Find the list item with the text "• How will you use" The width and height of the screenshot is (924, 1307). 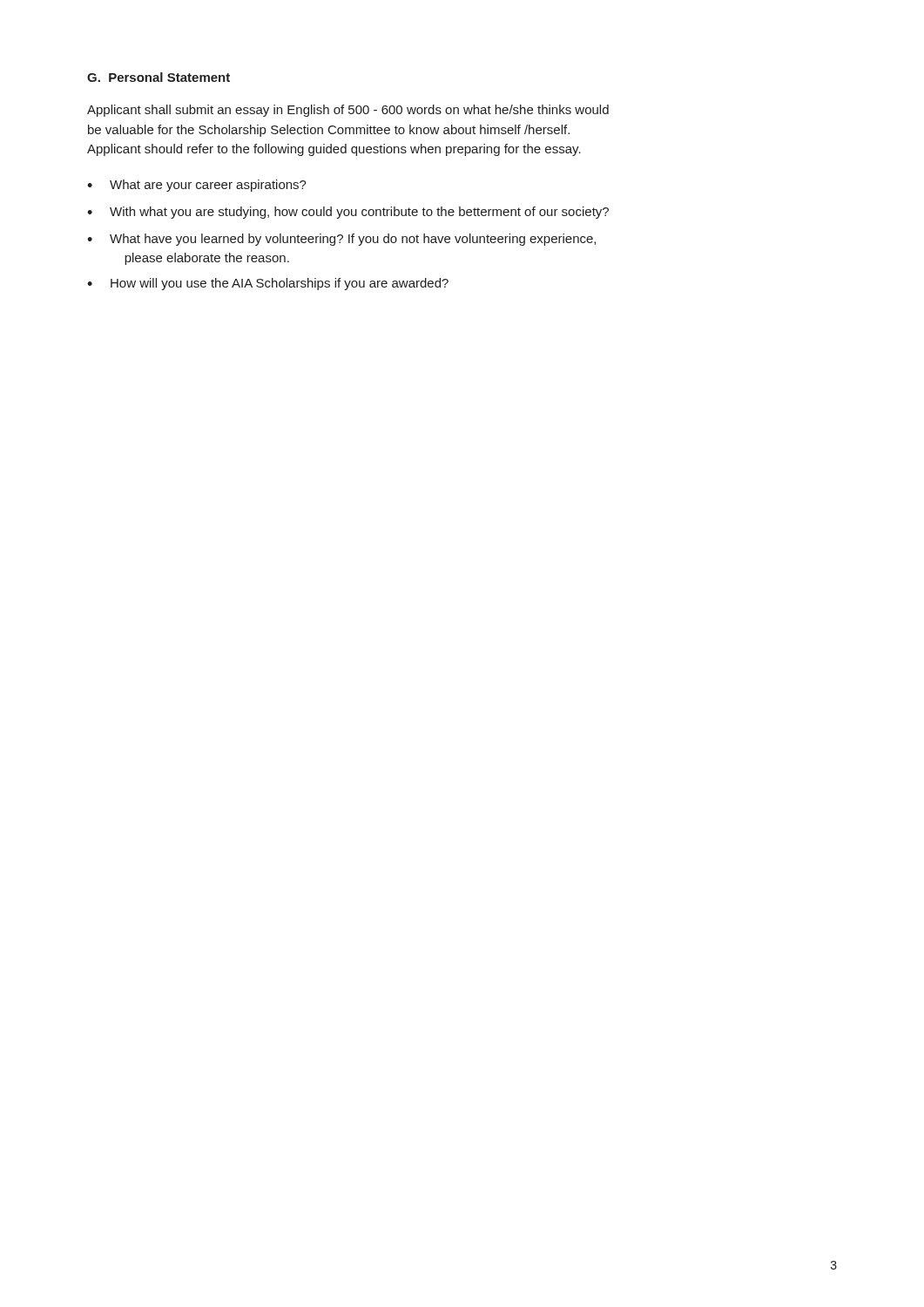[x=268, y=284]
